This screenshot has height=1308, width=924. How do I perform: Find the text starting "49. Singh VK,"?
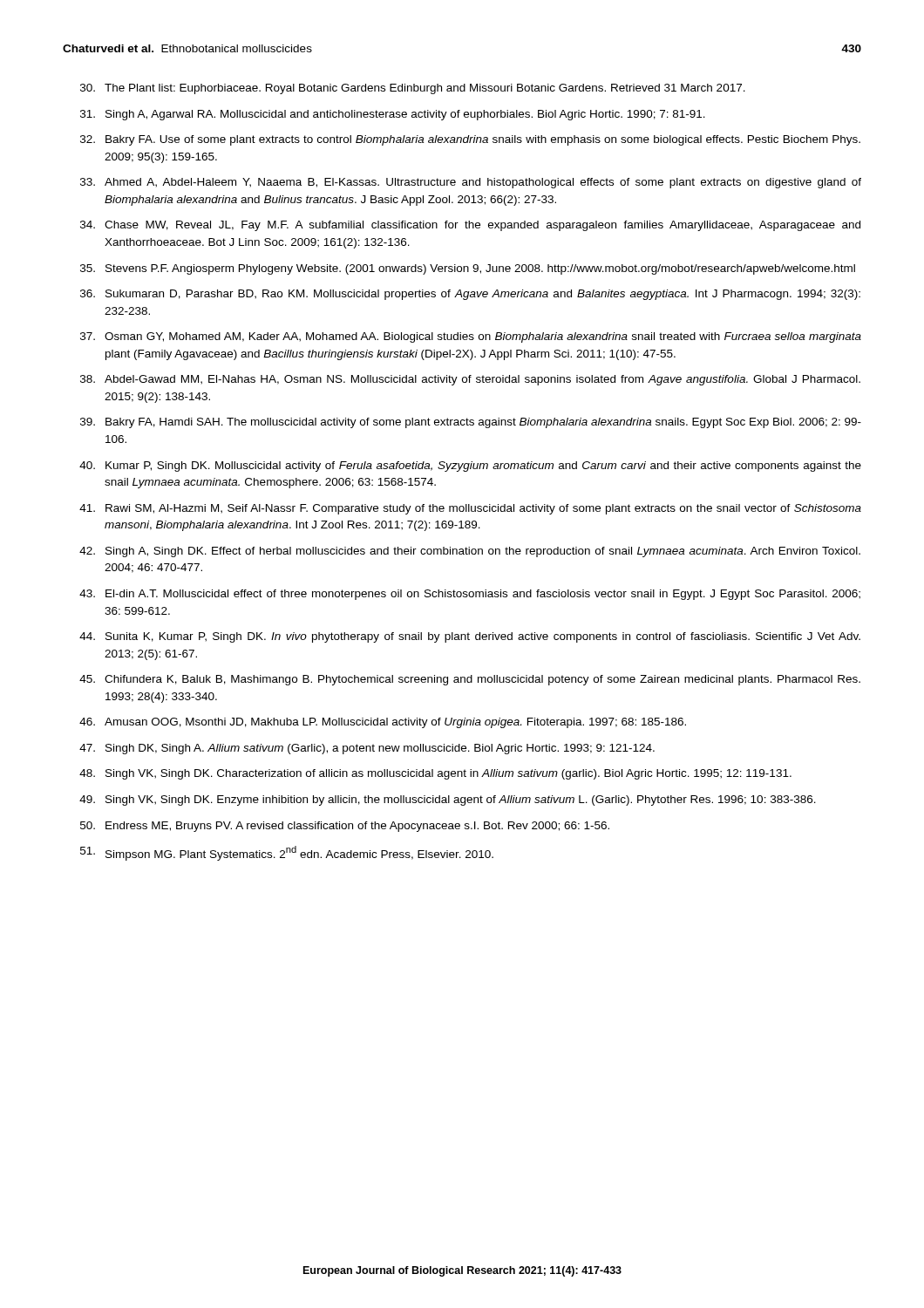(x=462, y=799)
